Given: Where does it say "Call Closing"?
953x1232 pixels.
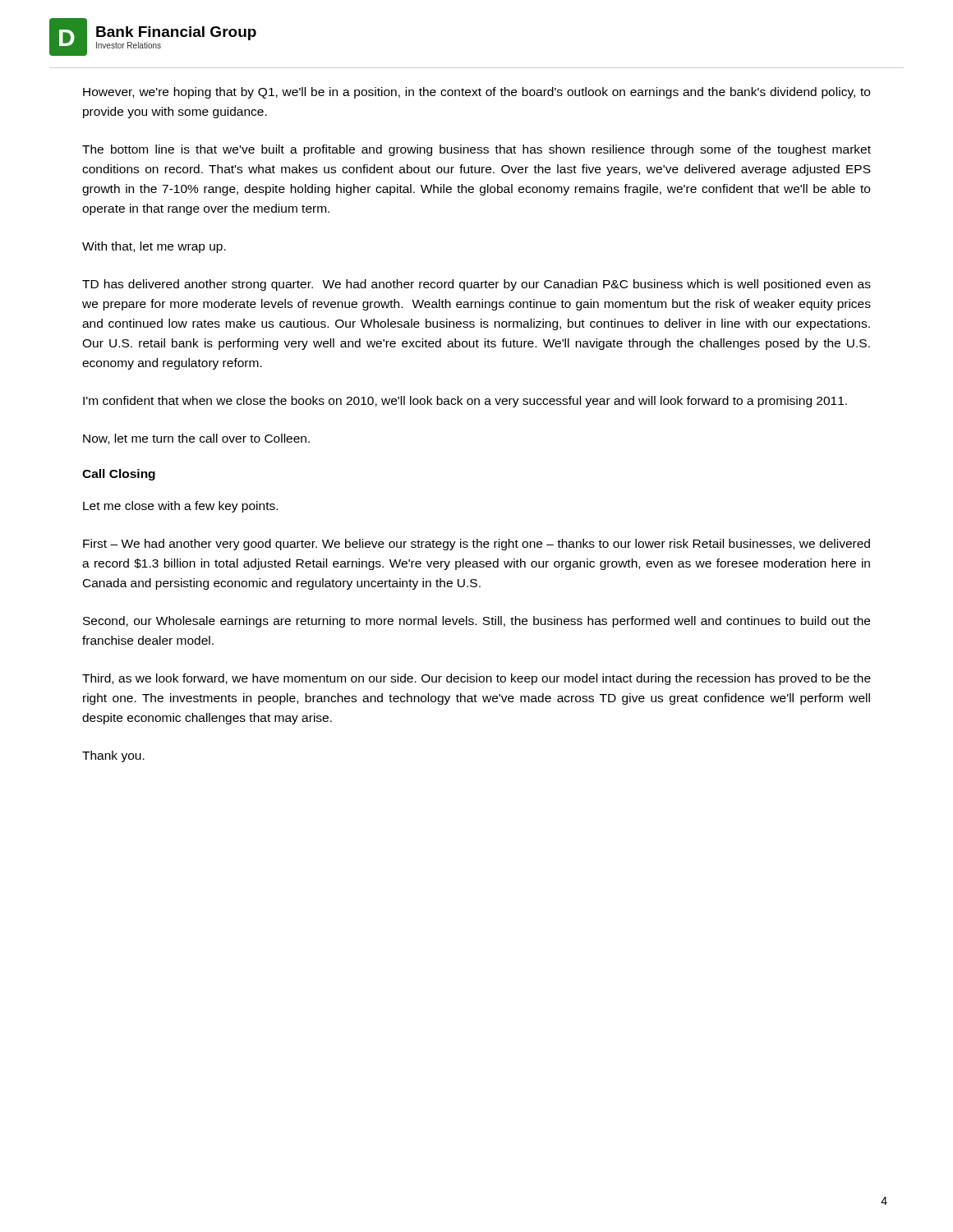Looking at the screenshot, I should point(119,474).
